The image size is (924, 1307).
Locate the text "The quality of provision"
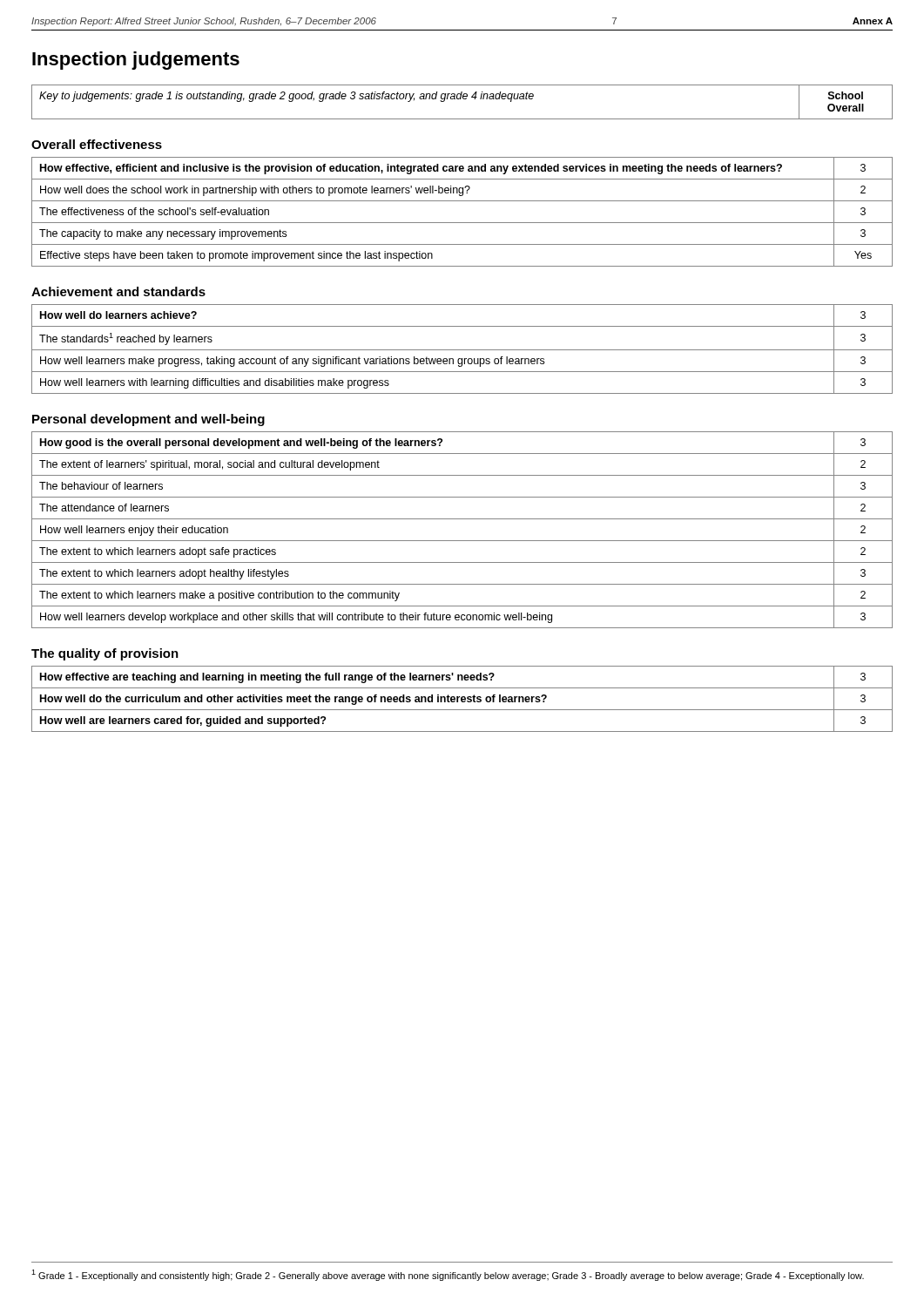point(105,654)
